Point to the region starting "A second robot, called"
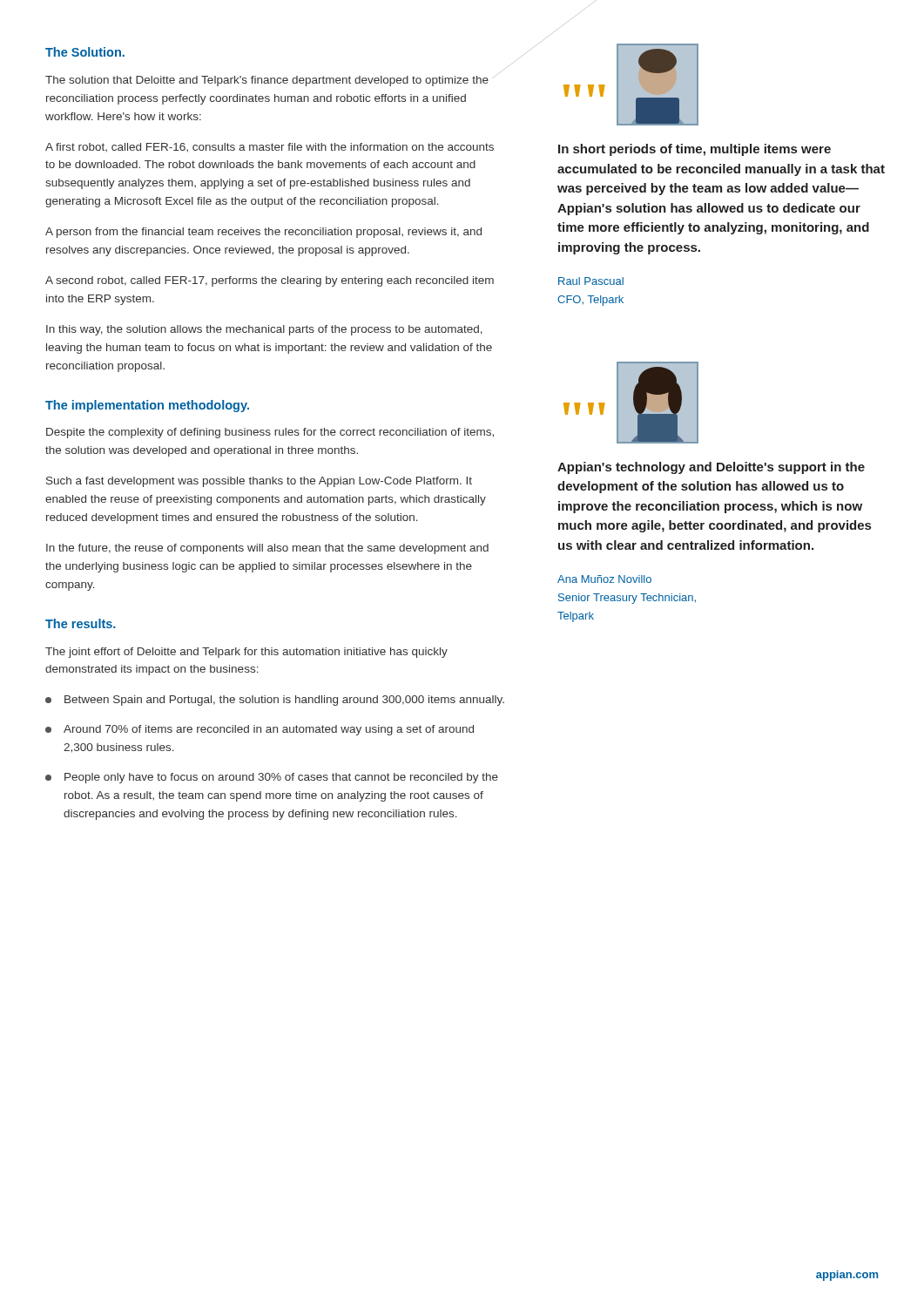Image resolution: width=924 pixels, height=1307 pixels. pos(270,289)
